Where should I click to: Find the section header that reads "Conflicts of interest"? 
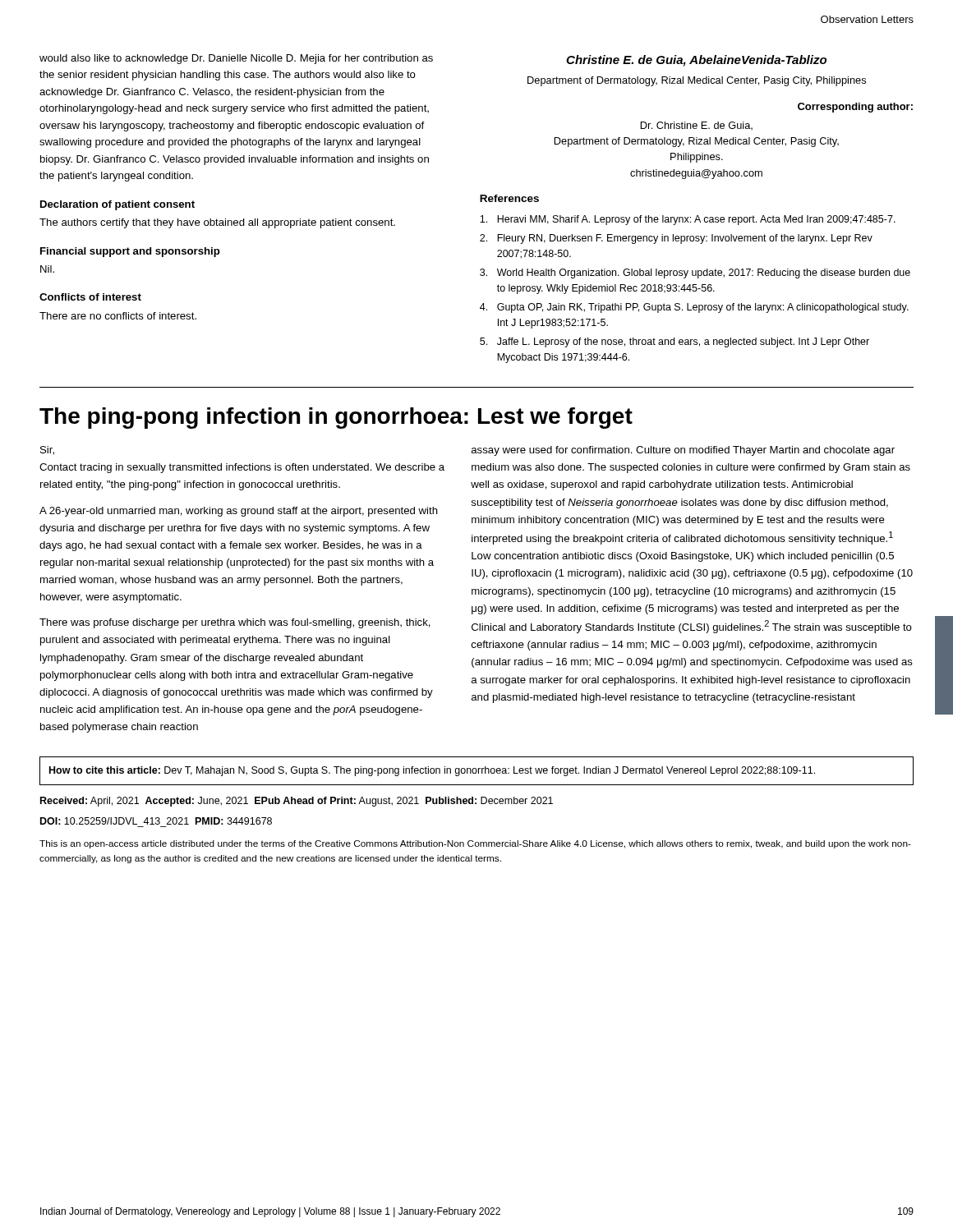pos(90,297)
